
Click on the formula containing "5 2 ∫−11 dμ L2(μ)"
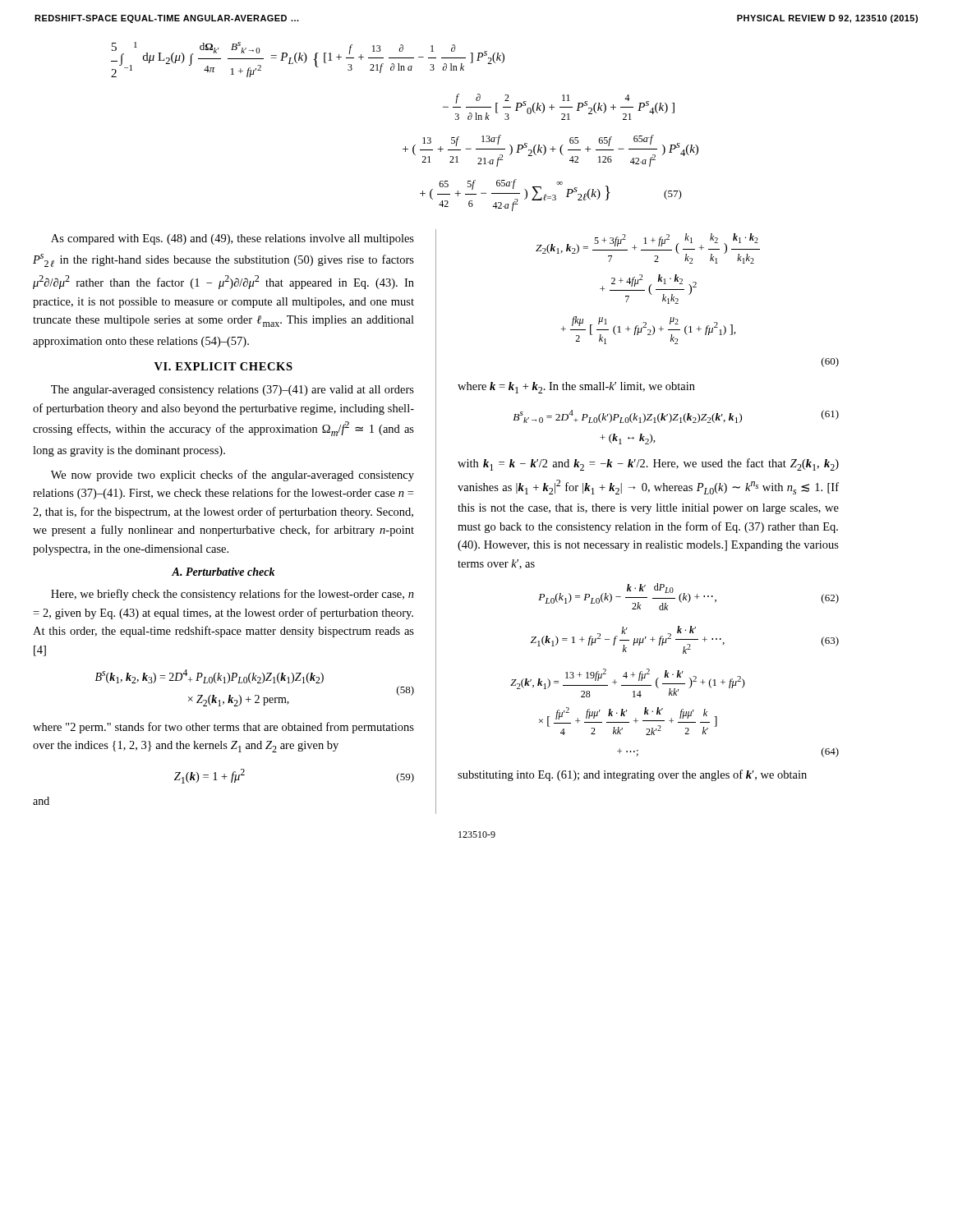tap(476, 123)
